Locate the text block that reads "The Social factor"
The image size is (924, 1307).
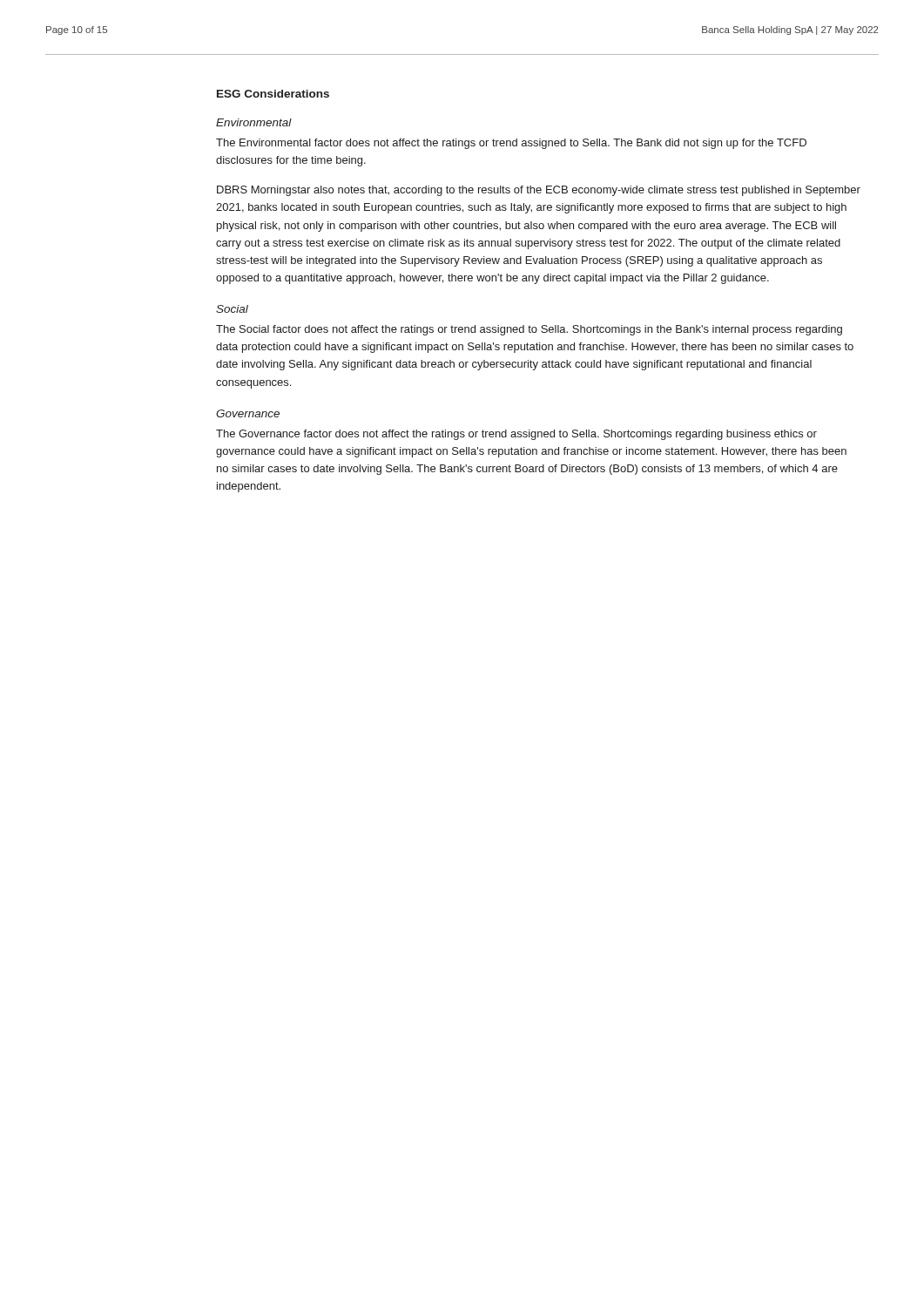(x=535, y=355)
